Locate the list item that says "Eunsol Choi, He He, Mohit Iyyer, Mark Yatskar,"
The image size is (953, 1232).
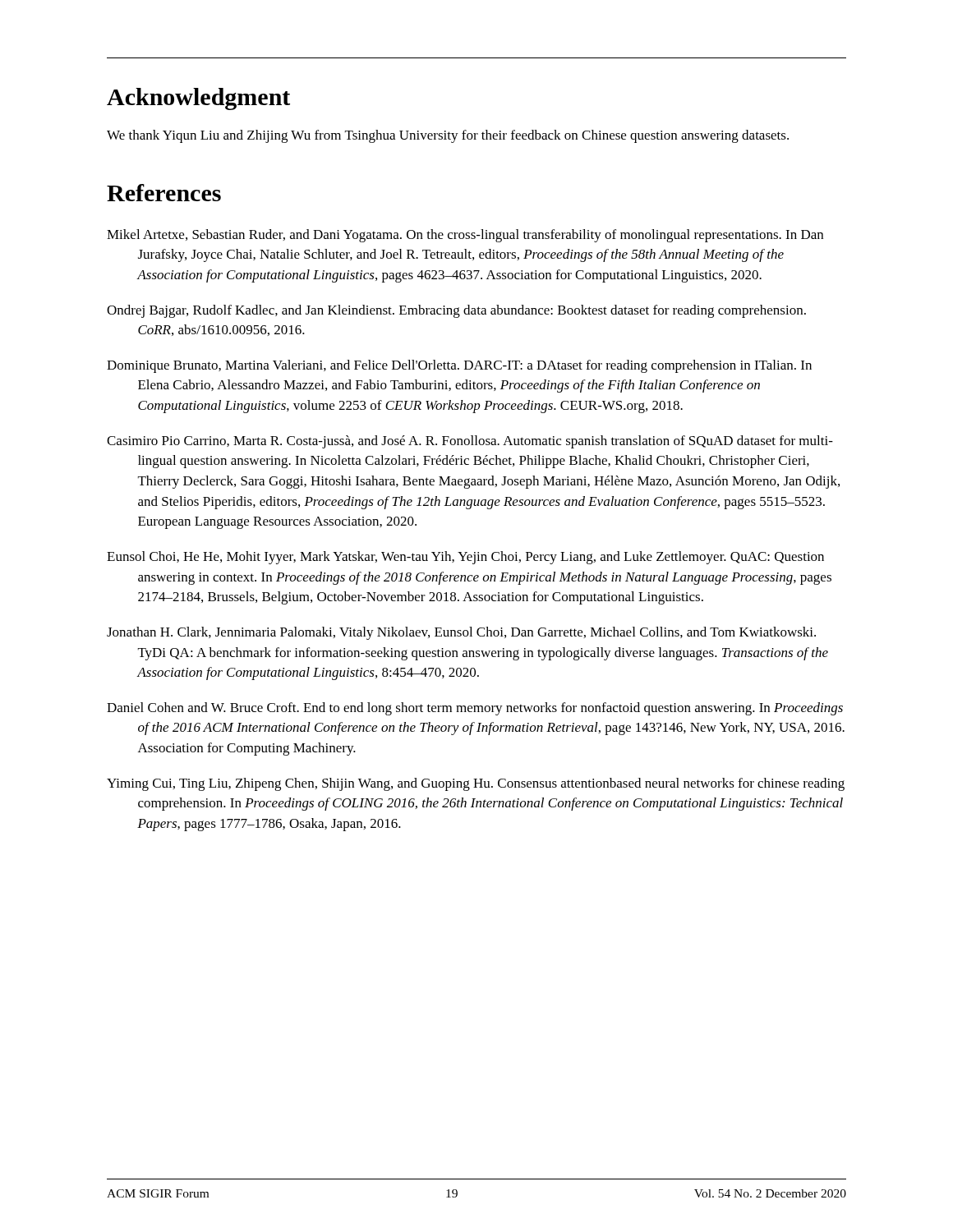(x=469, y=577)
